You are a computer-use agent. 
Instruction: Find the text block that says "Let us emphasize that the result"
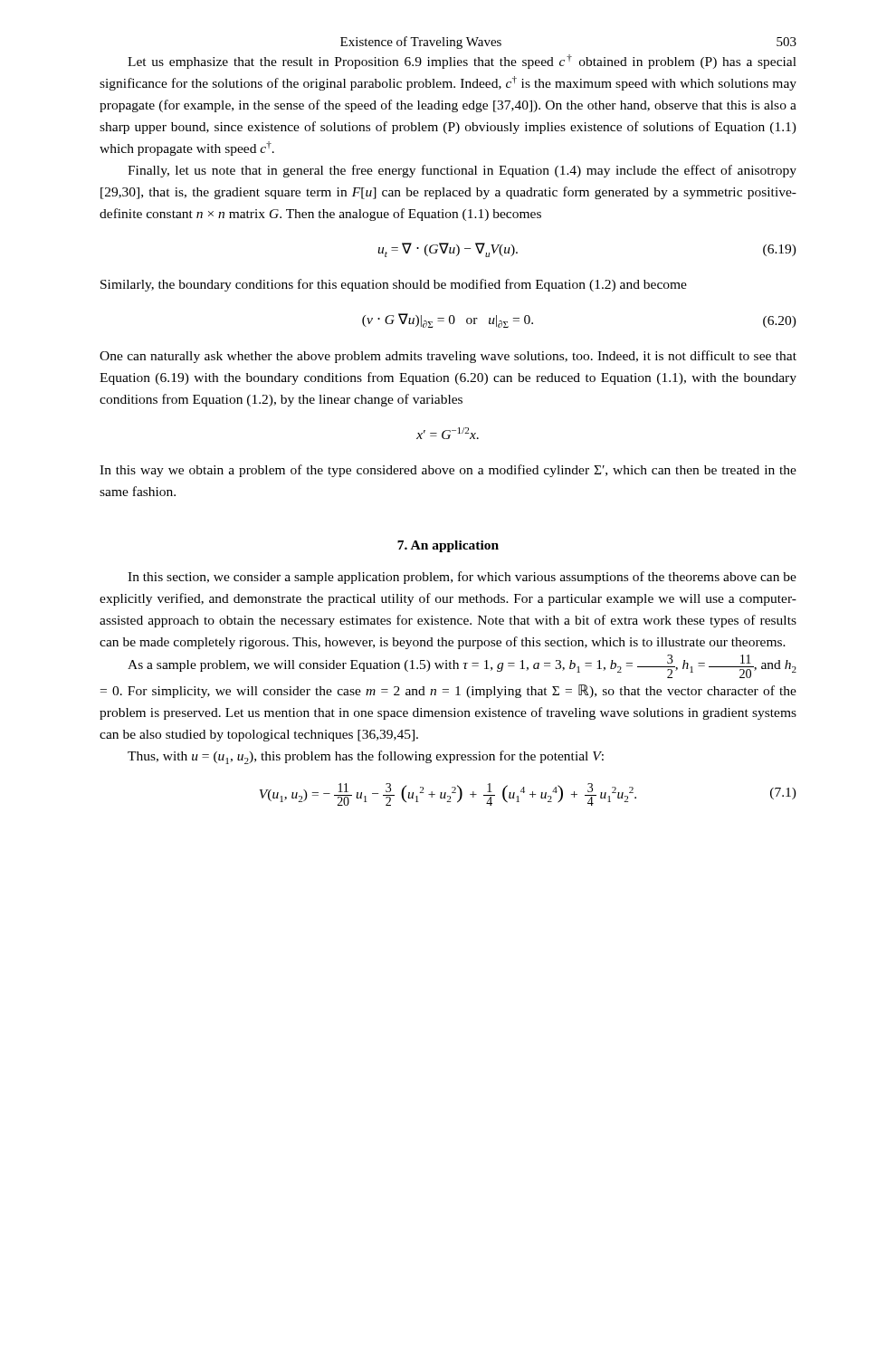(448, 105)
